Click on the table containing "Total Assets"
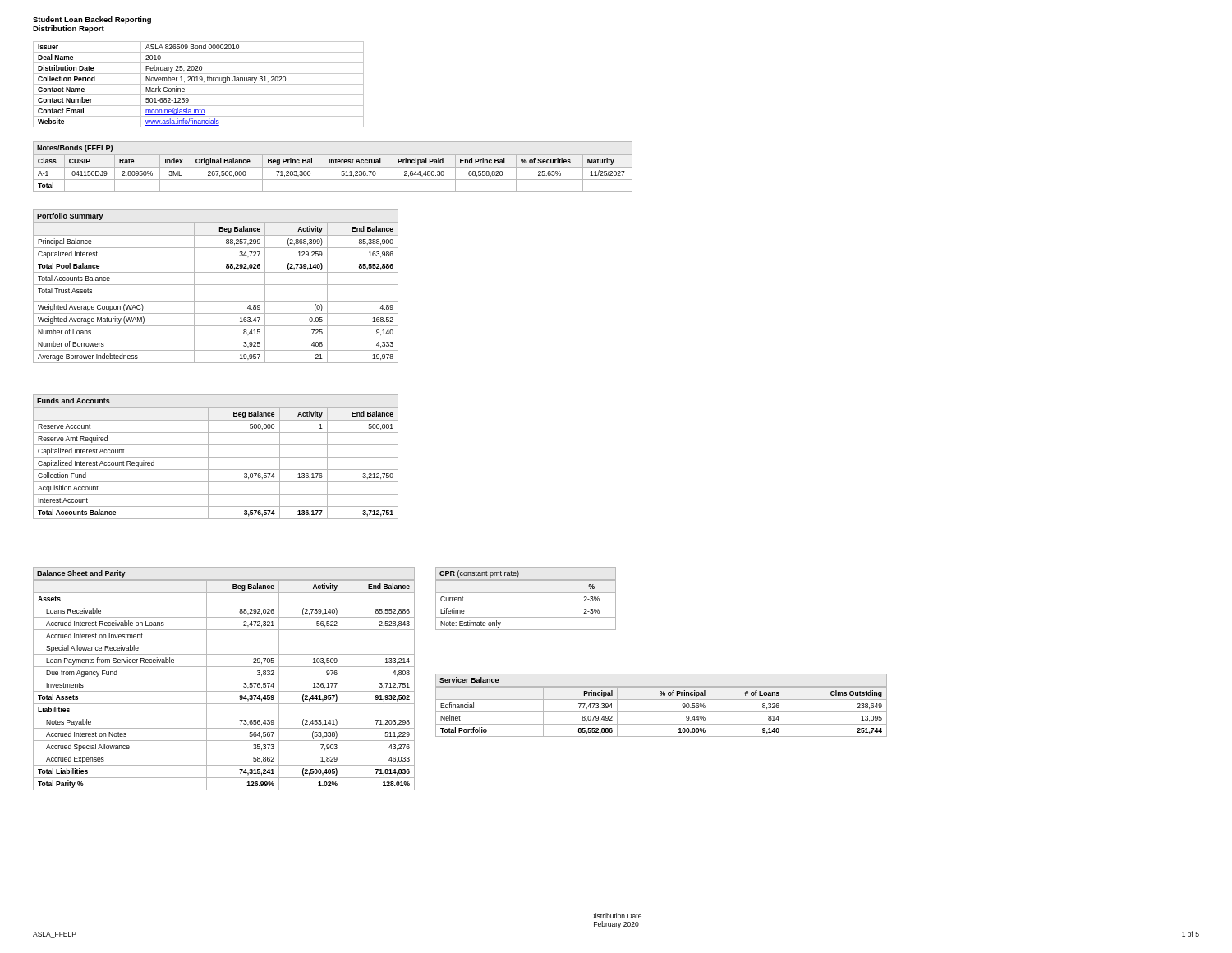1232x953 pixels. pos(224,685)
